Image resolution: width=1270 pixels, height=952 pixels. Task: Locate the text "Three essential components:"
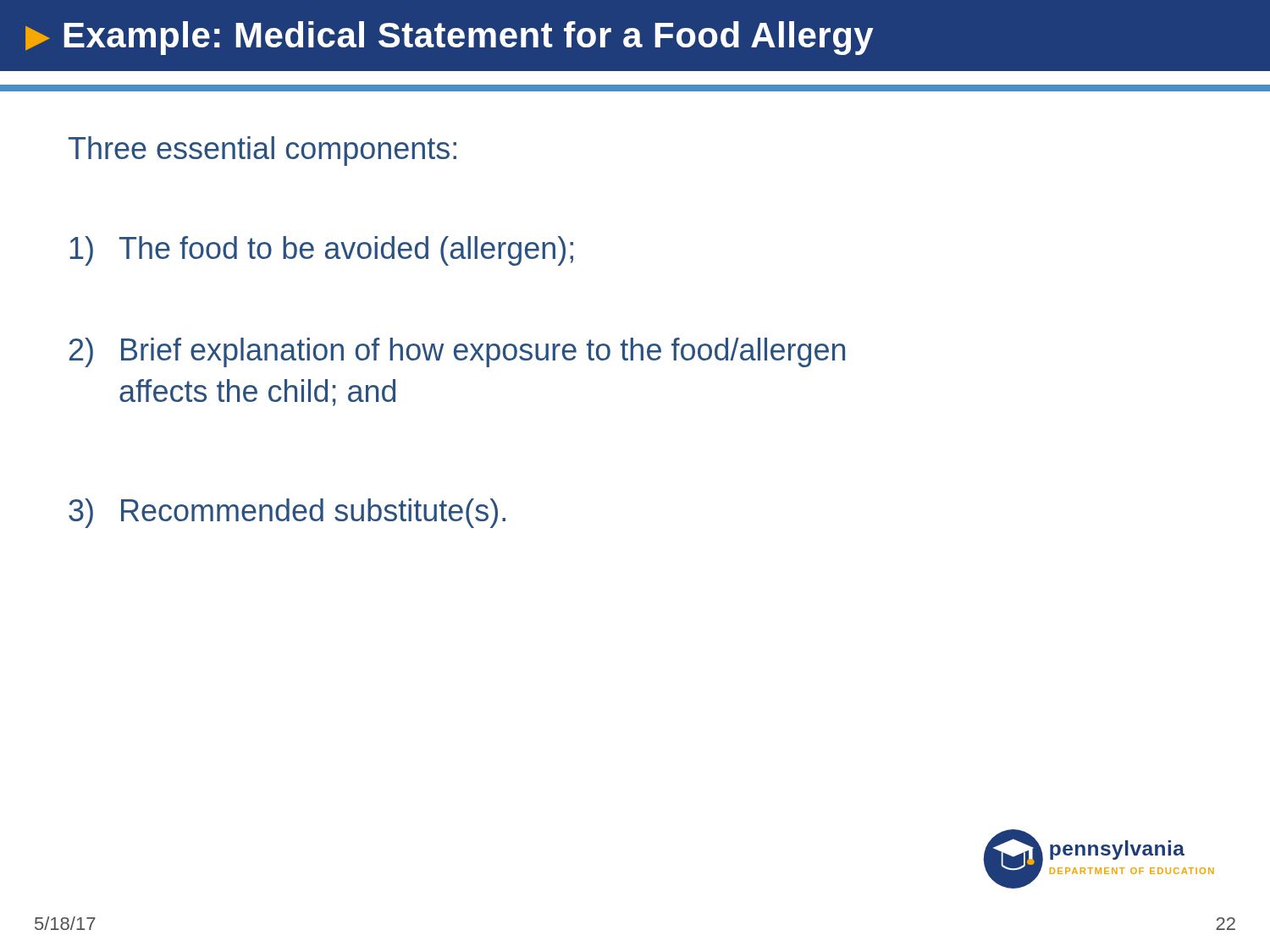(263, 149)
